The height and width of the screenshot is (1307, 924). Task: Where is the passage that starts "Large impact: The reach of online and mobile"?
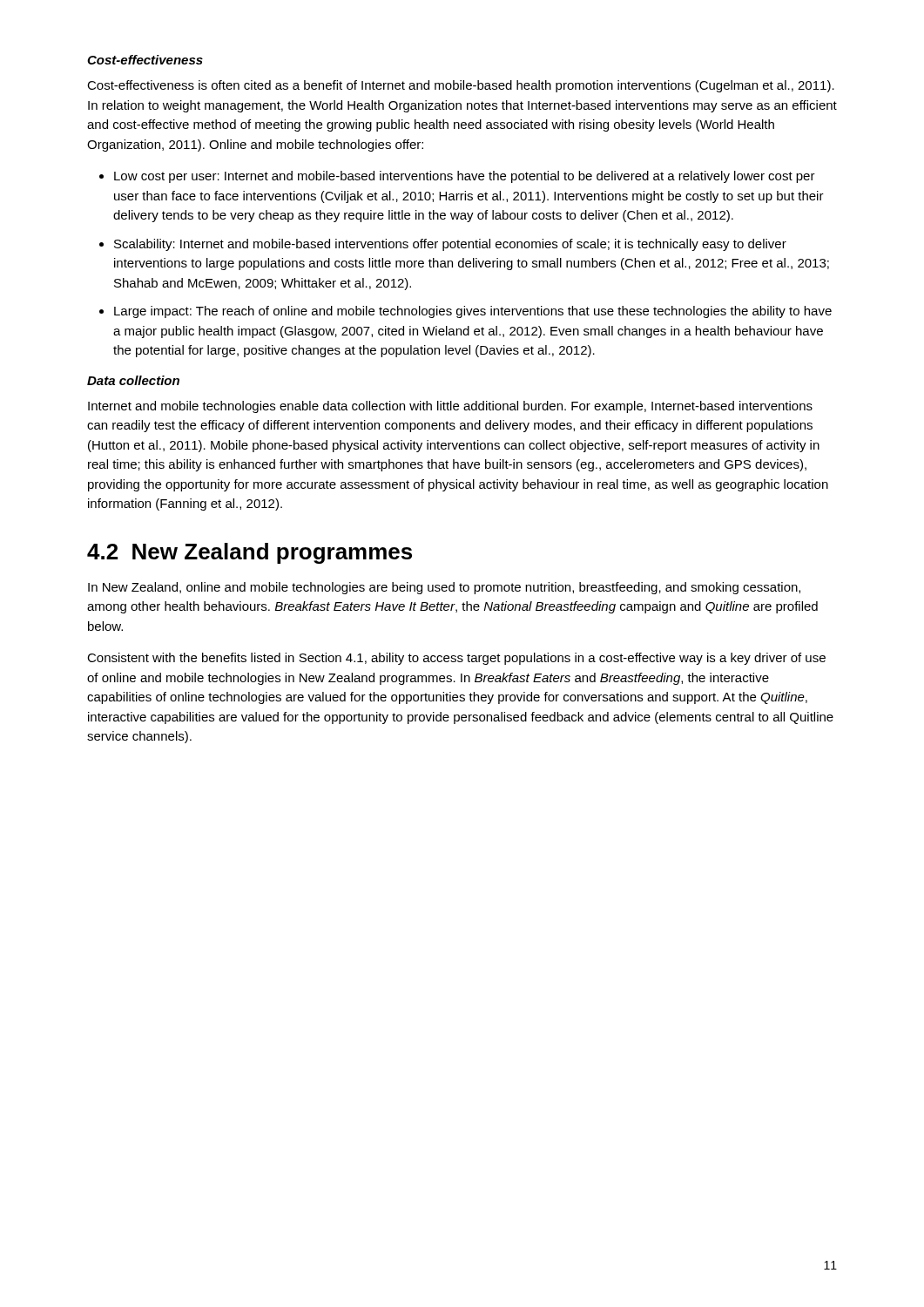pyautogui.click(x=473, y=330)
